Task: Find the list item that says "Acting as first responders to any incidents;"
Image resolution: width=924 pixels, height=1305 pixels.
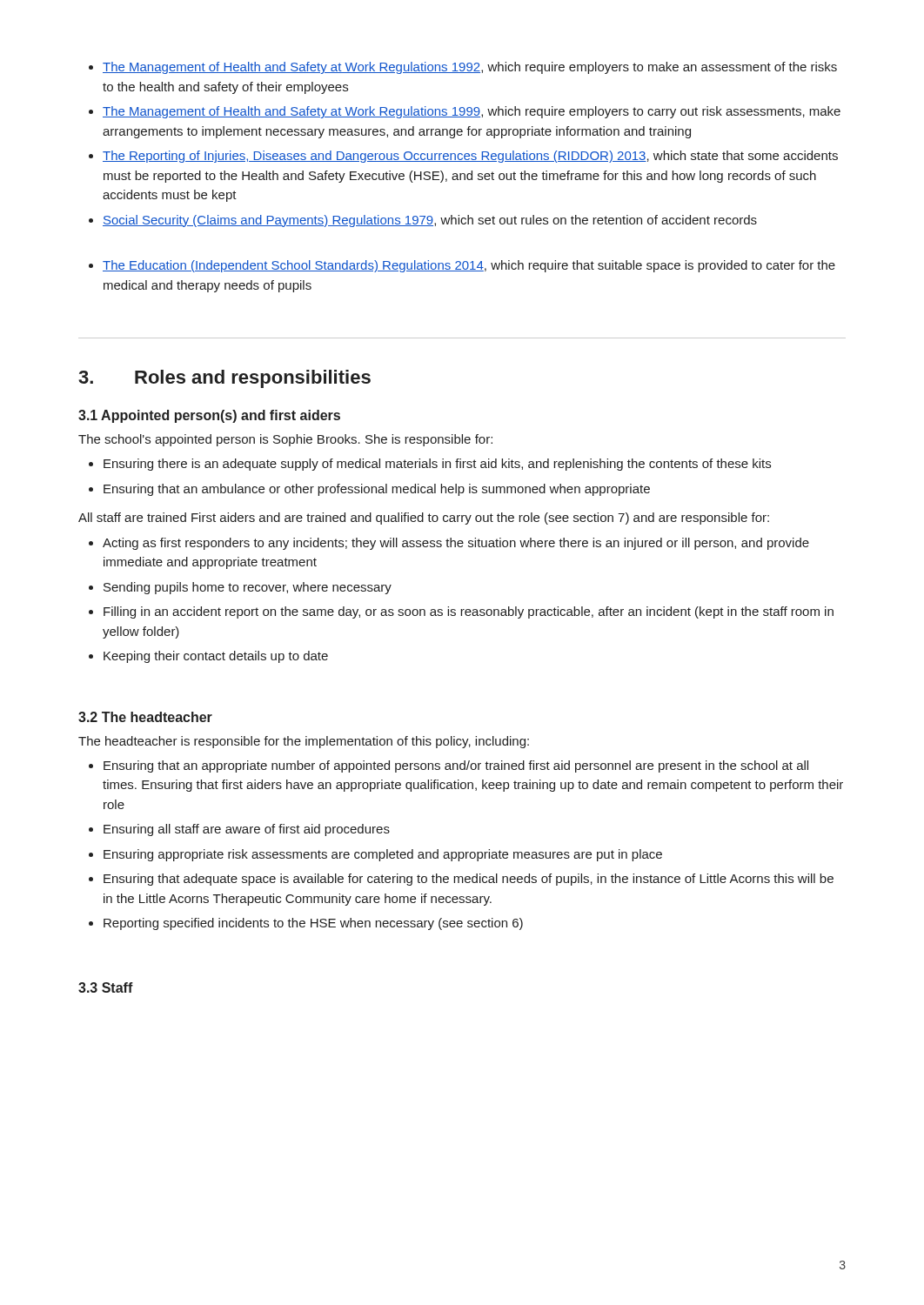Action: coord(474,552)
